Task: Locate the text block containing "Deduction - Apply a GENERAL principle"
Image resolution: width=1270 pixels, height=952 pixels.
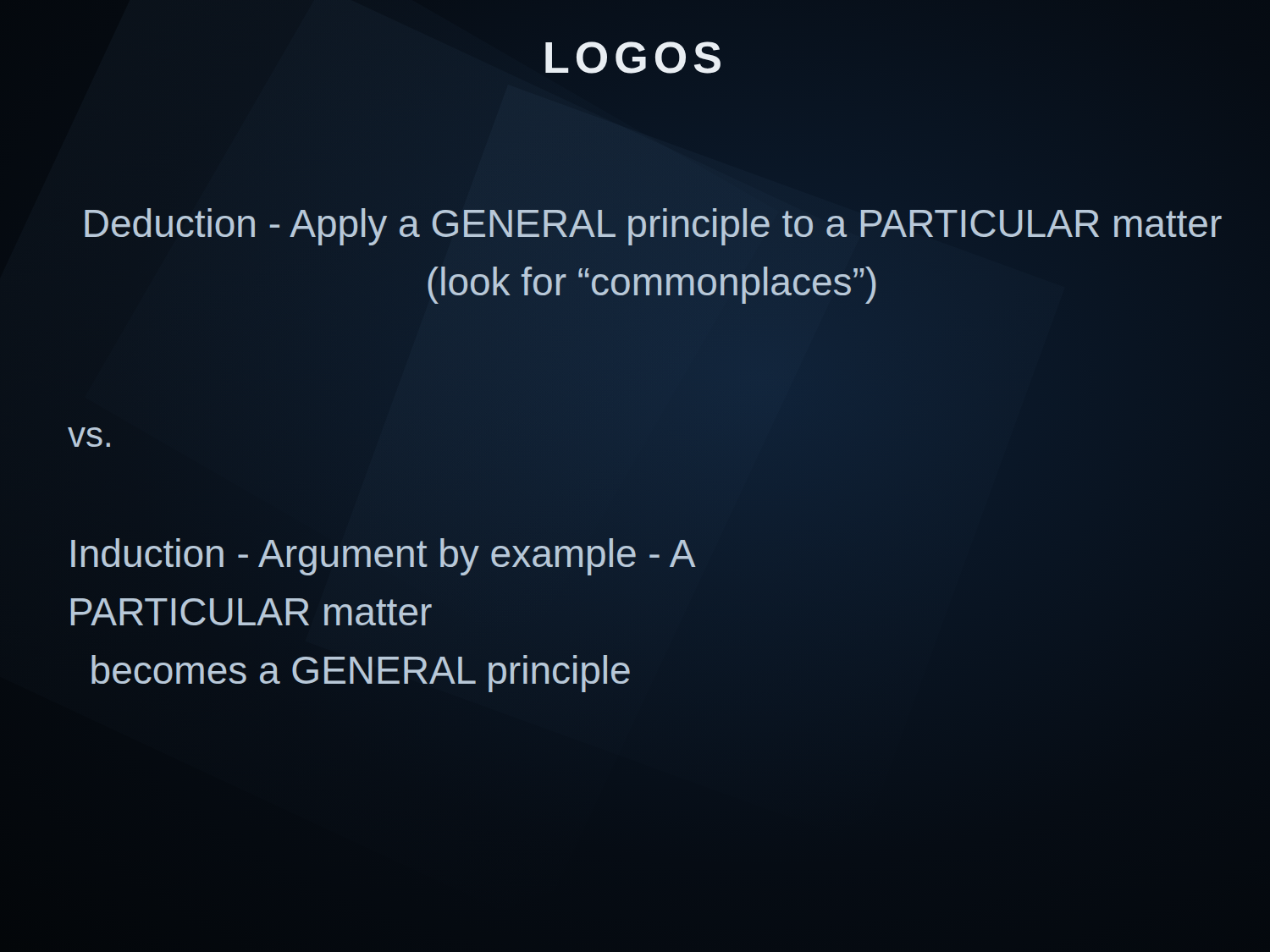Action: [x=652, y=253]
